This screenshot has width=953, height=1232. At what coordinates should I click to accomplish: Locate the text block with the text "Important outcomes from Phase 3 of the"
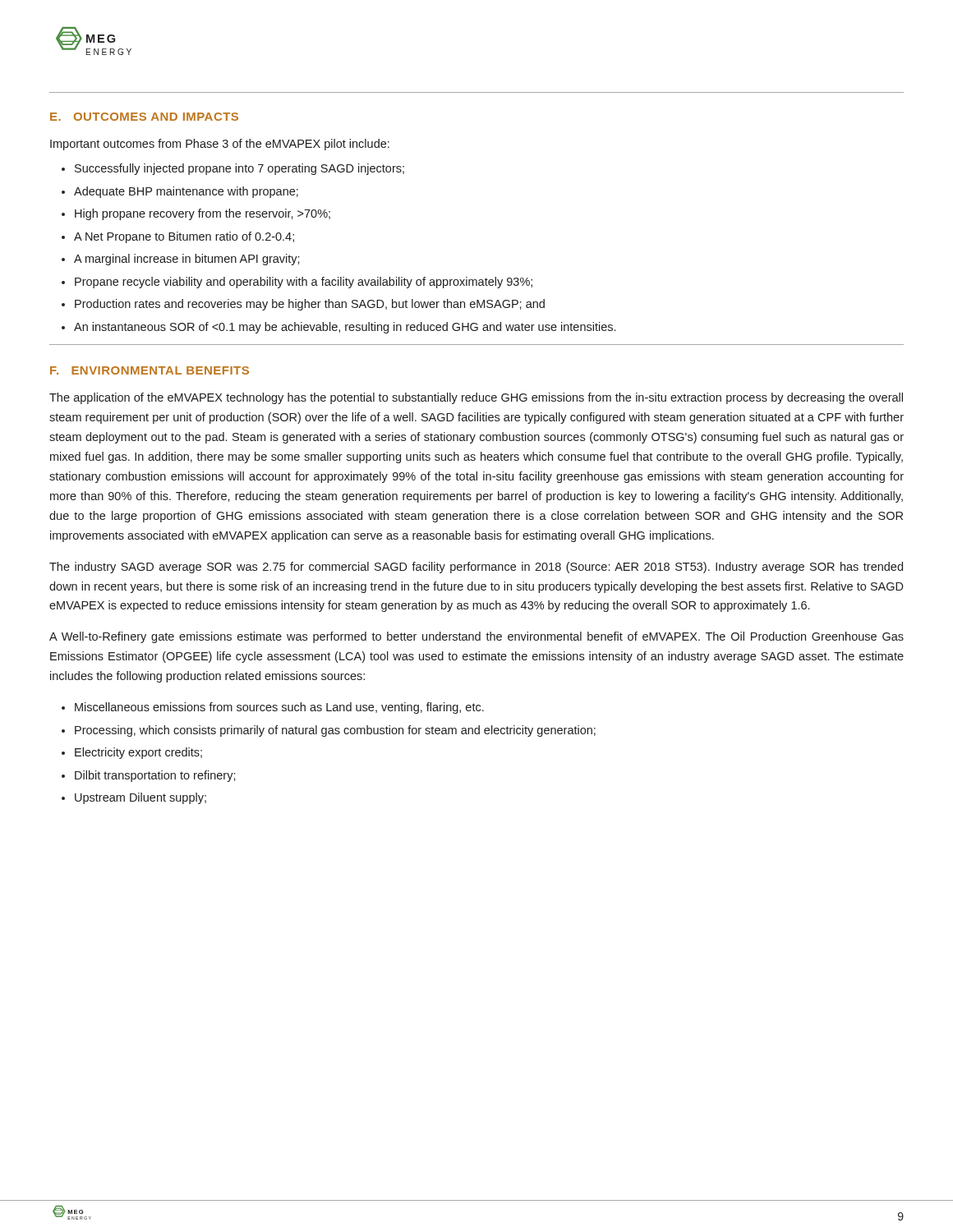coord(220,144)
